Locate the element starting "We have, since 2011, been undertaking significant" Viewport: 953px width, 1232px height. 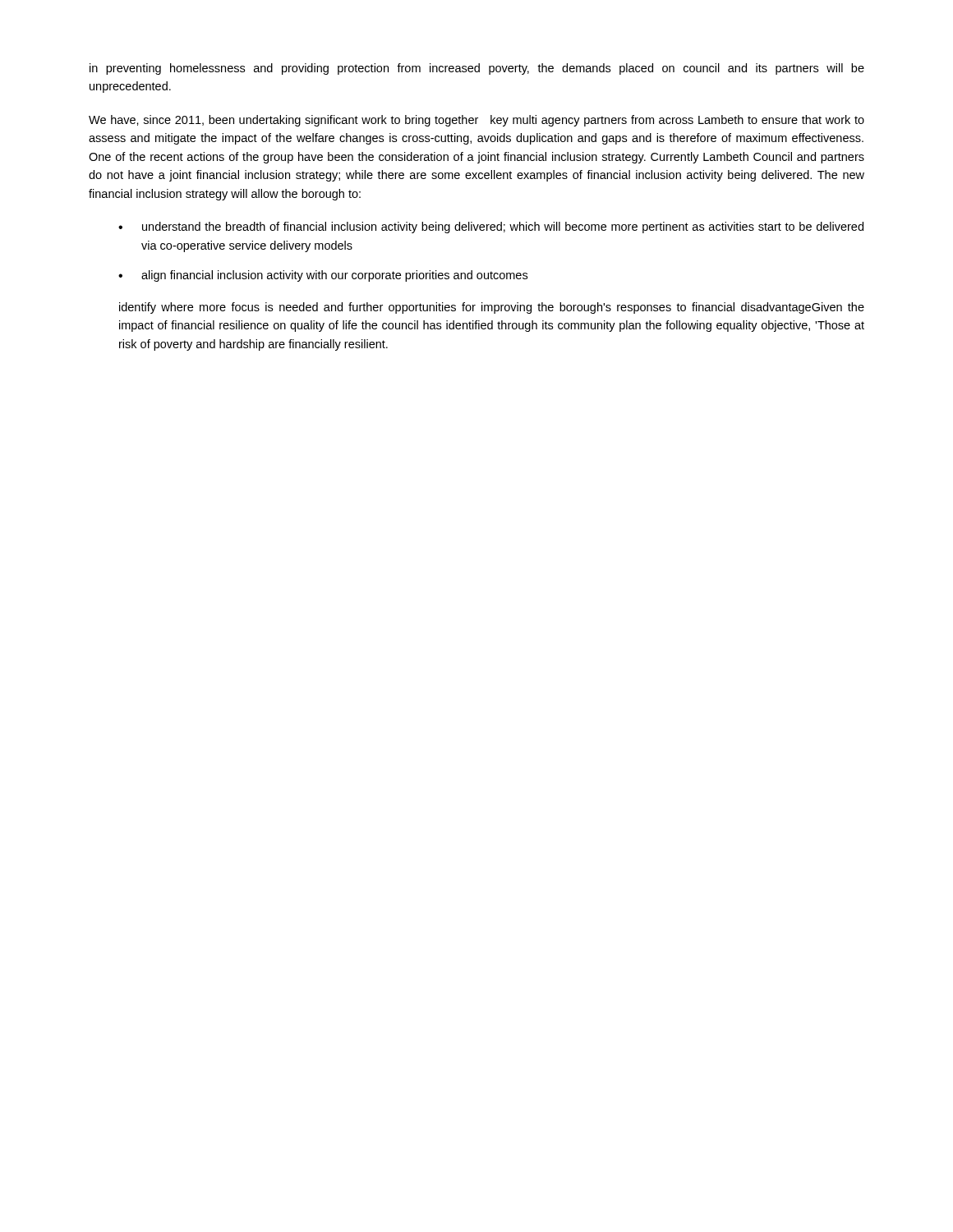pos(476,157)
